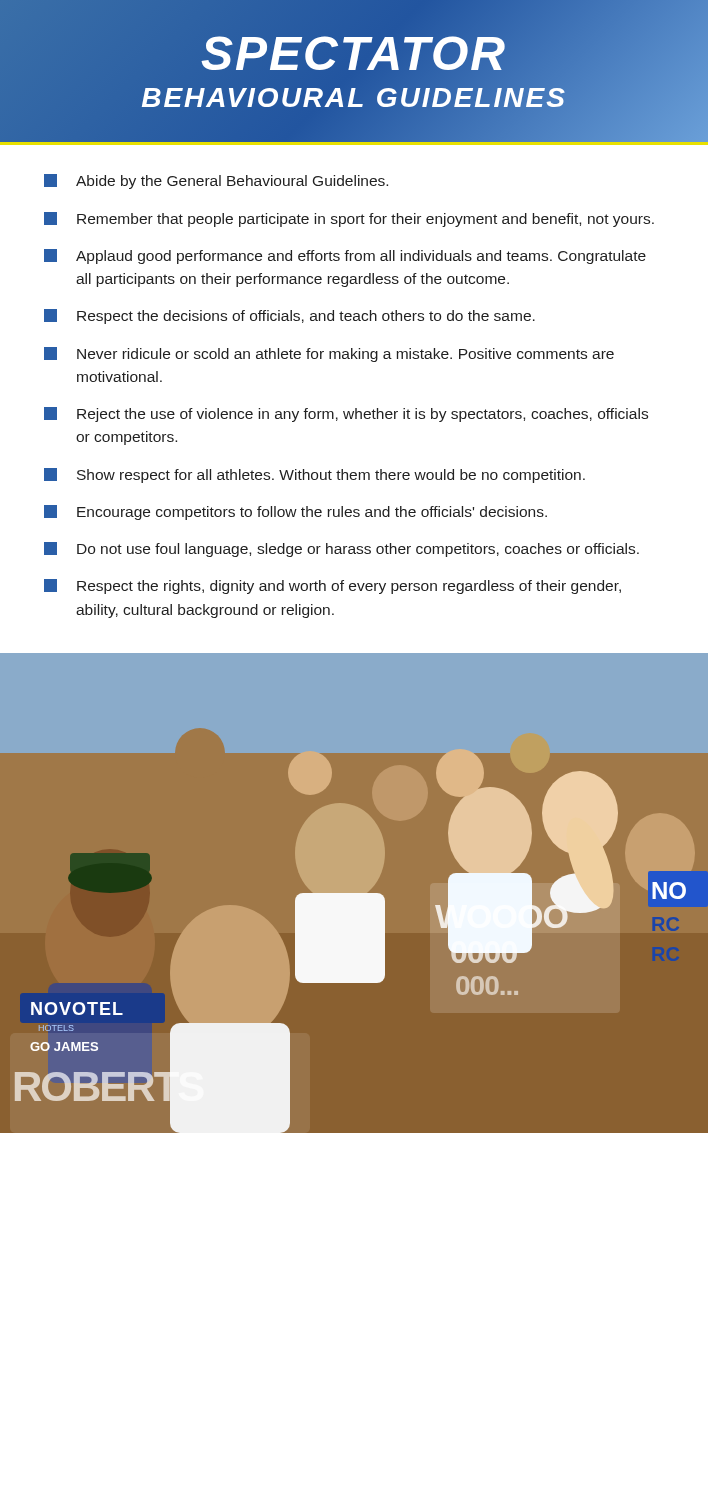Image resolution: width=708 pixels, height=1500 pixels.
Task: Locate the list item that reads "Encourage competitors to follow the rules"
Action: (296, 512)
